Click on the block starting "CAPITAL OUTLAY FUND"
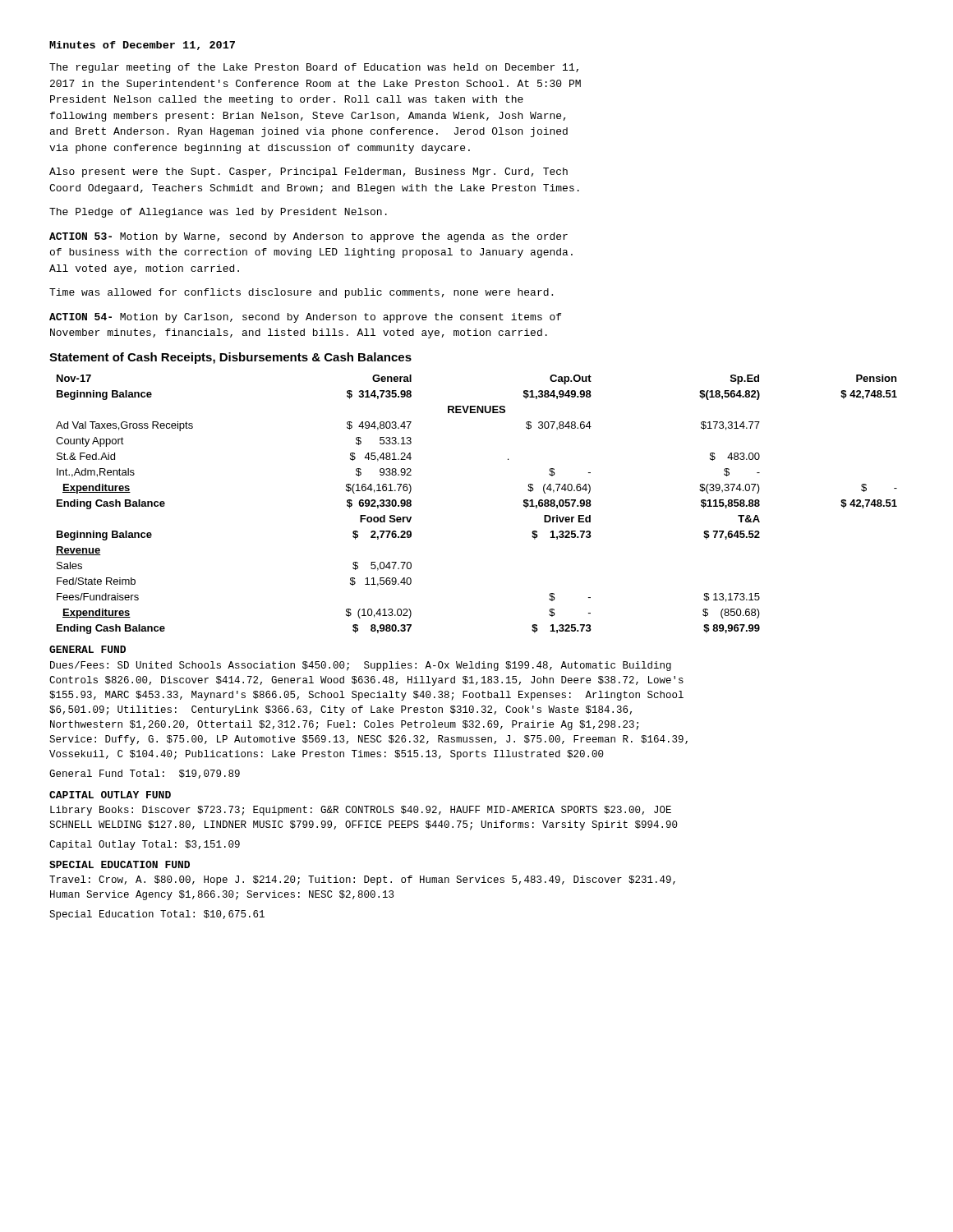 [110, 795]
